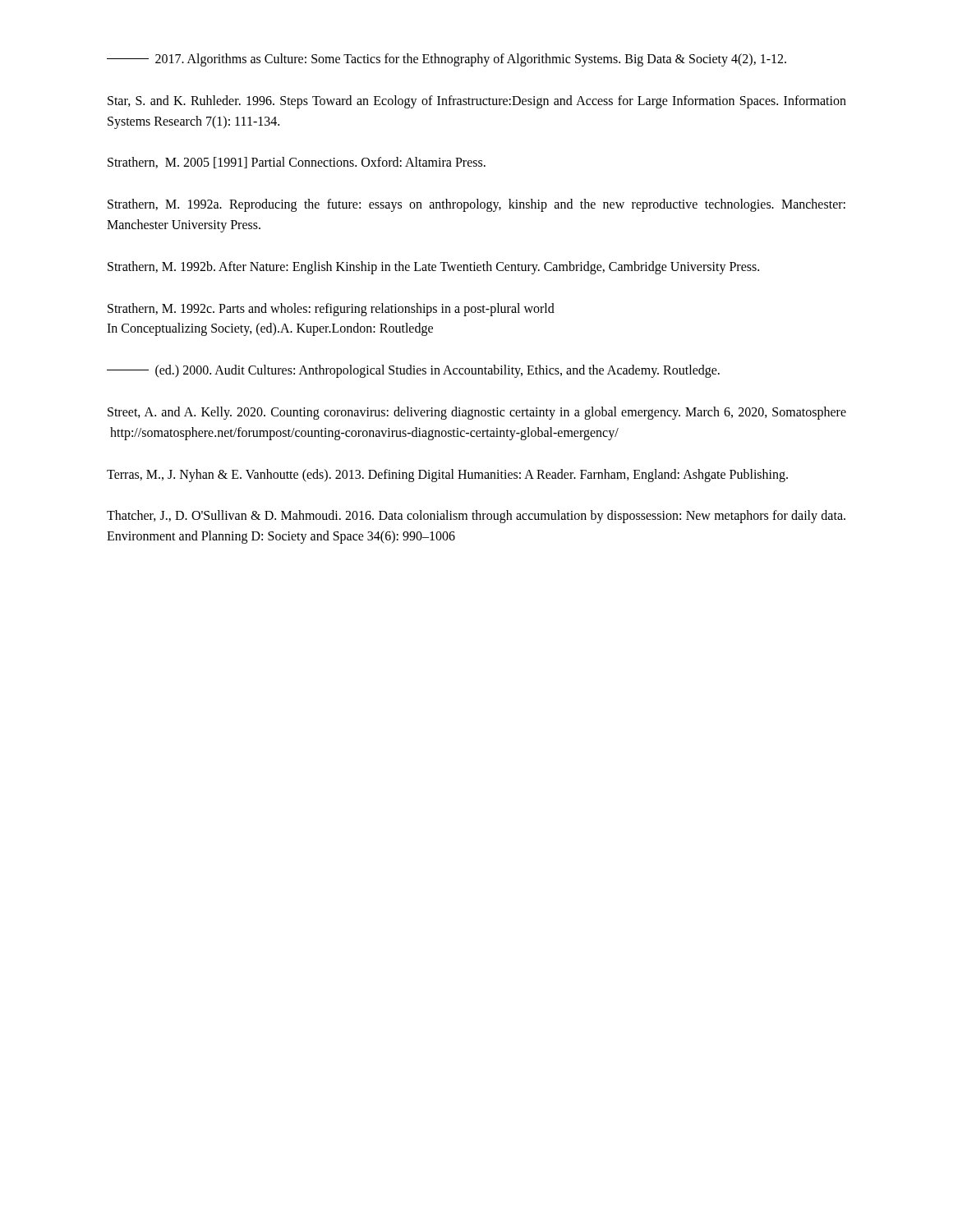Click the passage that begins "Street, A. and"

[x=476, y=422]
